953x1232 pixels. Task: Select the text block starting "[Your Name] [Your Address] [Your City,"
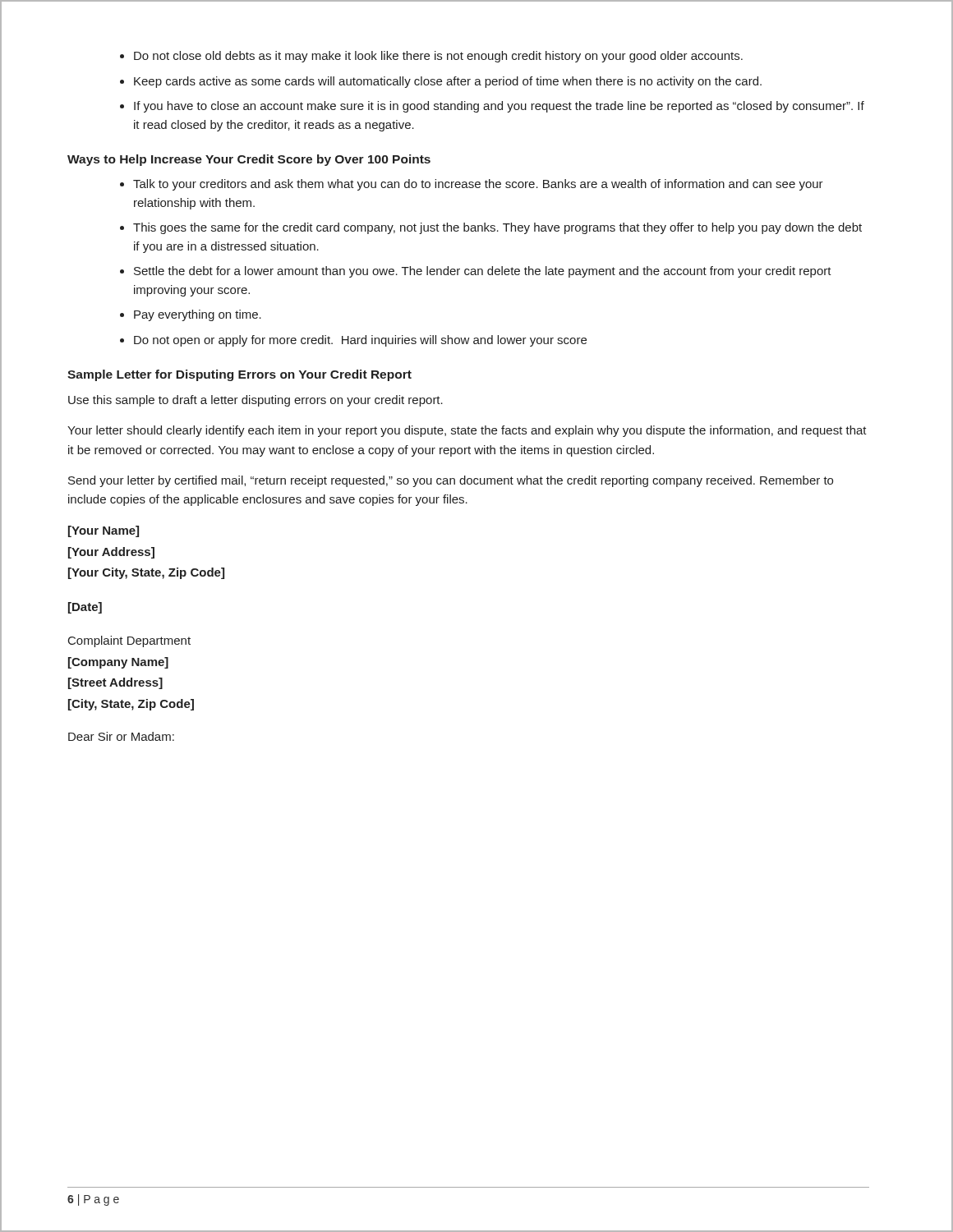[146, 551]
